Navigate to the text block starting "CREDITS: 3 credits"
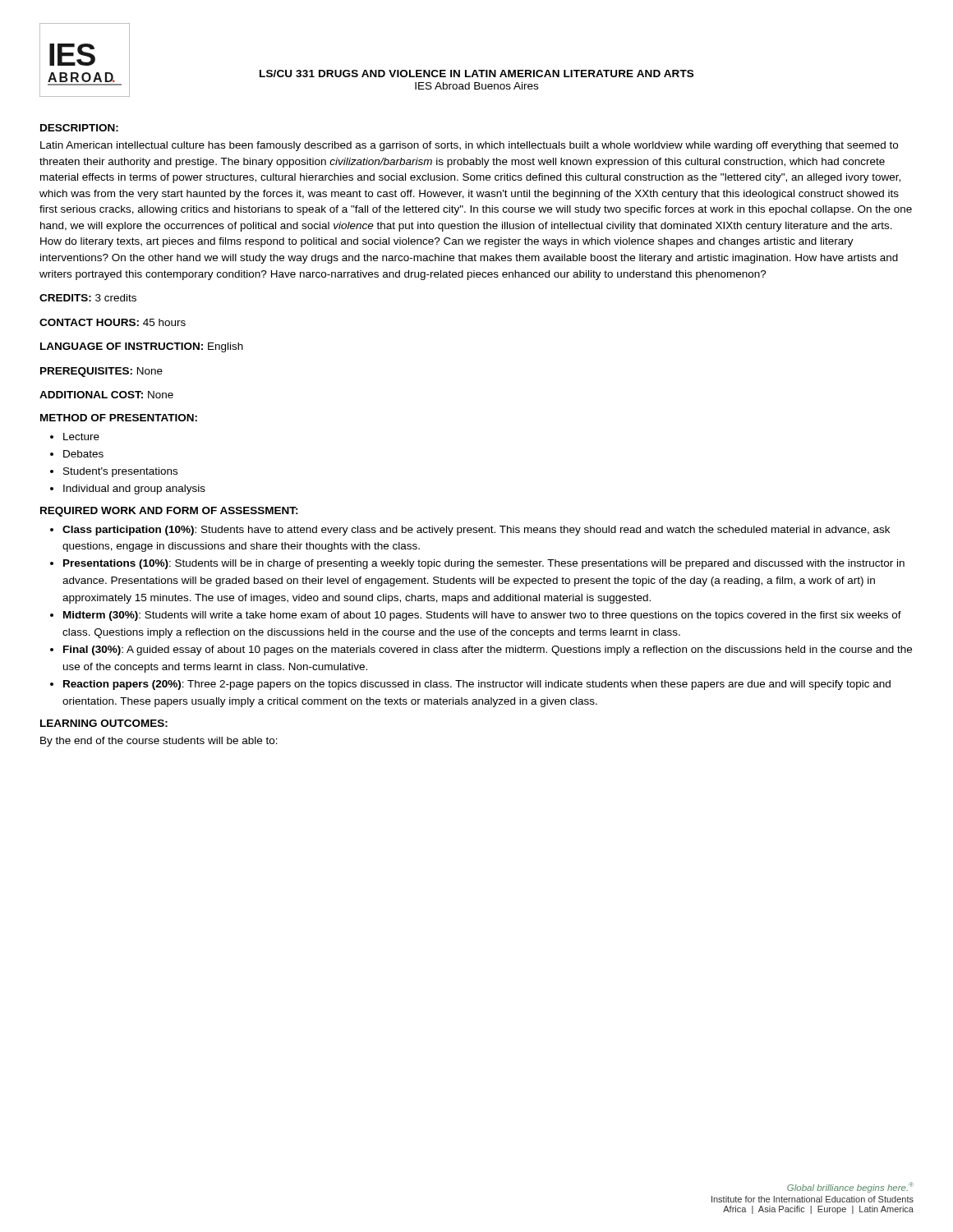 (88, 298)
